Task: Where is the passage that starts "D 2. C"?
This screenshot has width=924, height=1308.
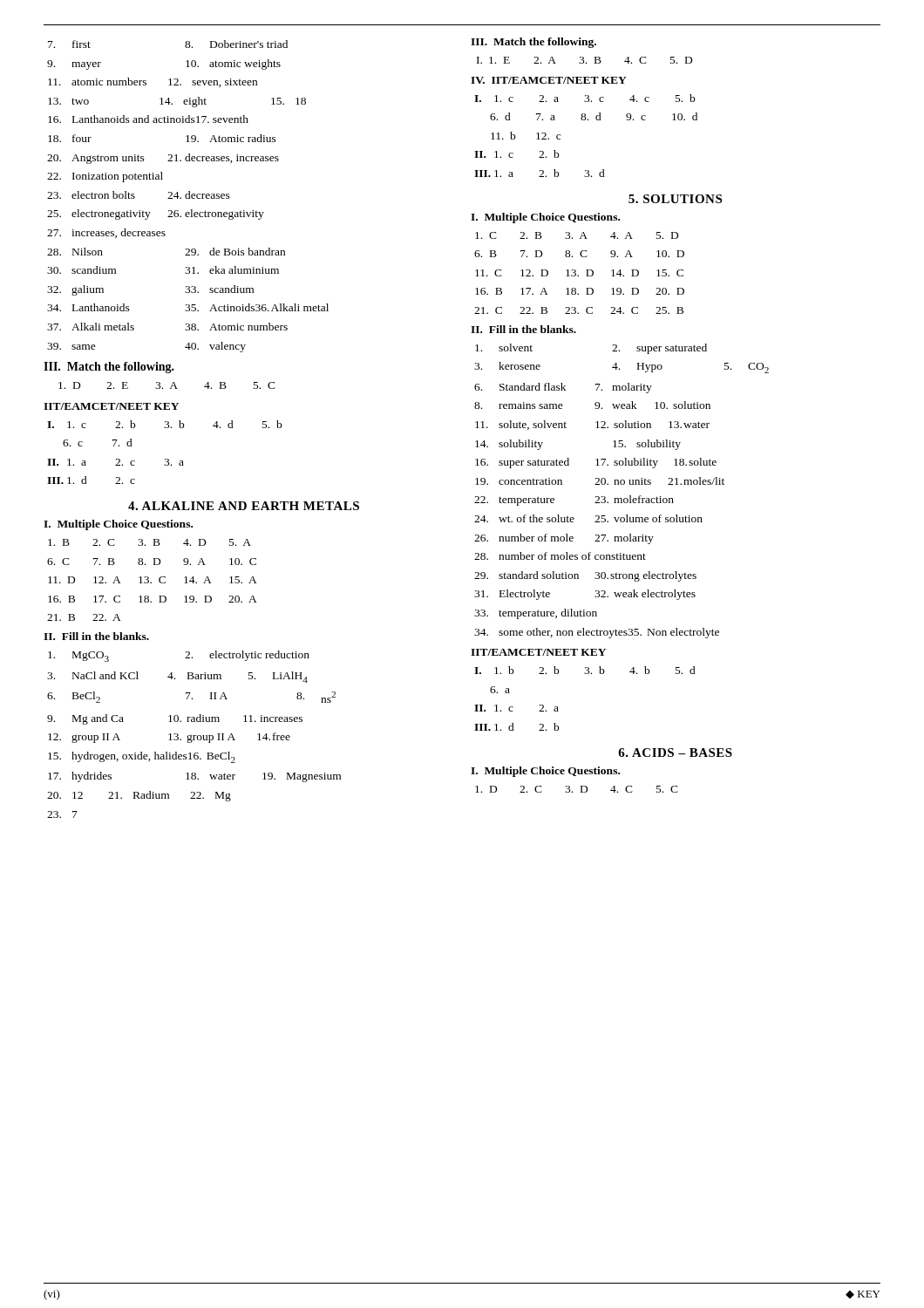Action: (x=588, y=789)
